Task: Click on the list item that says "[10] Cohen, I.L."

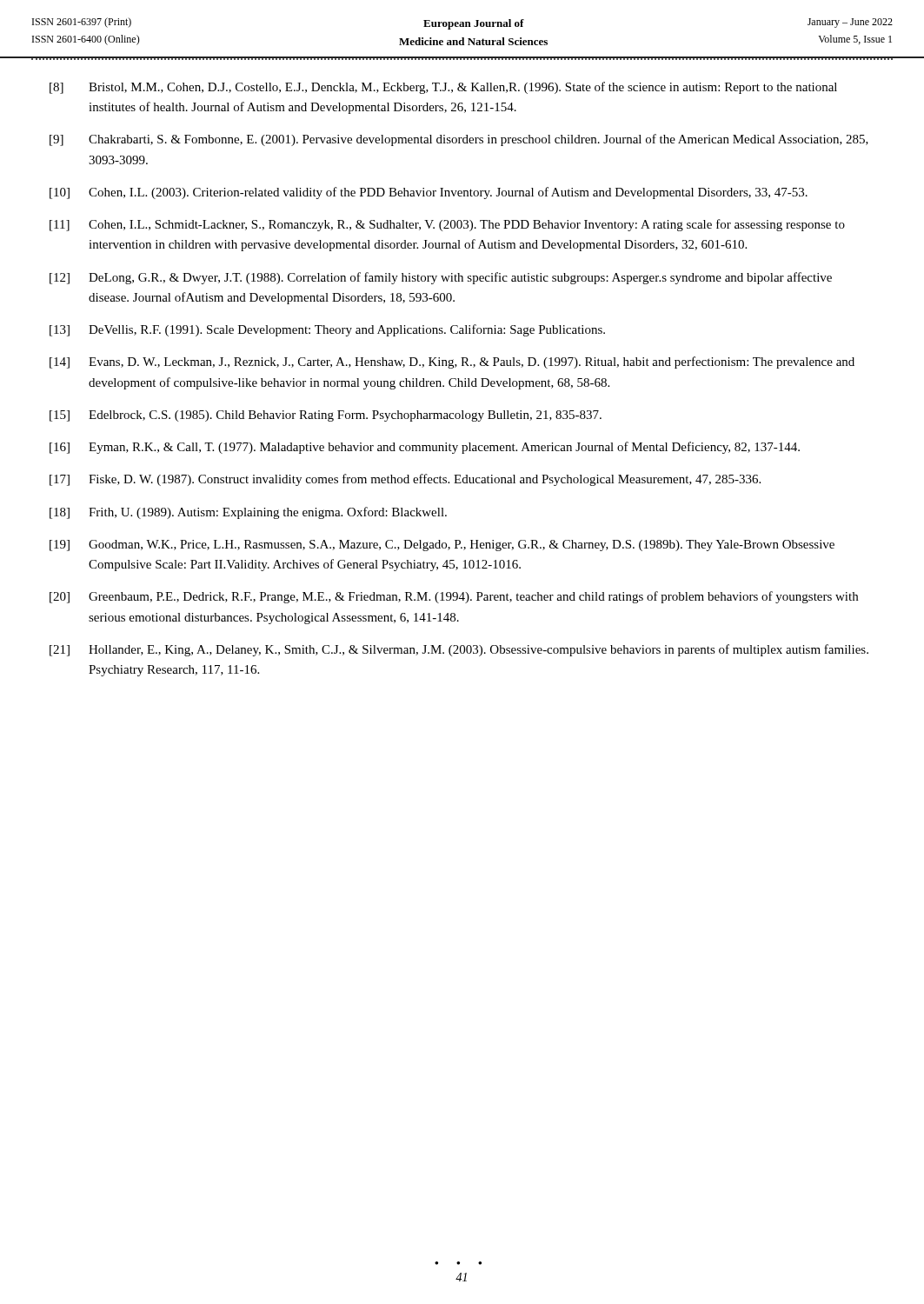Action: tap(462, 193)
